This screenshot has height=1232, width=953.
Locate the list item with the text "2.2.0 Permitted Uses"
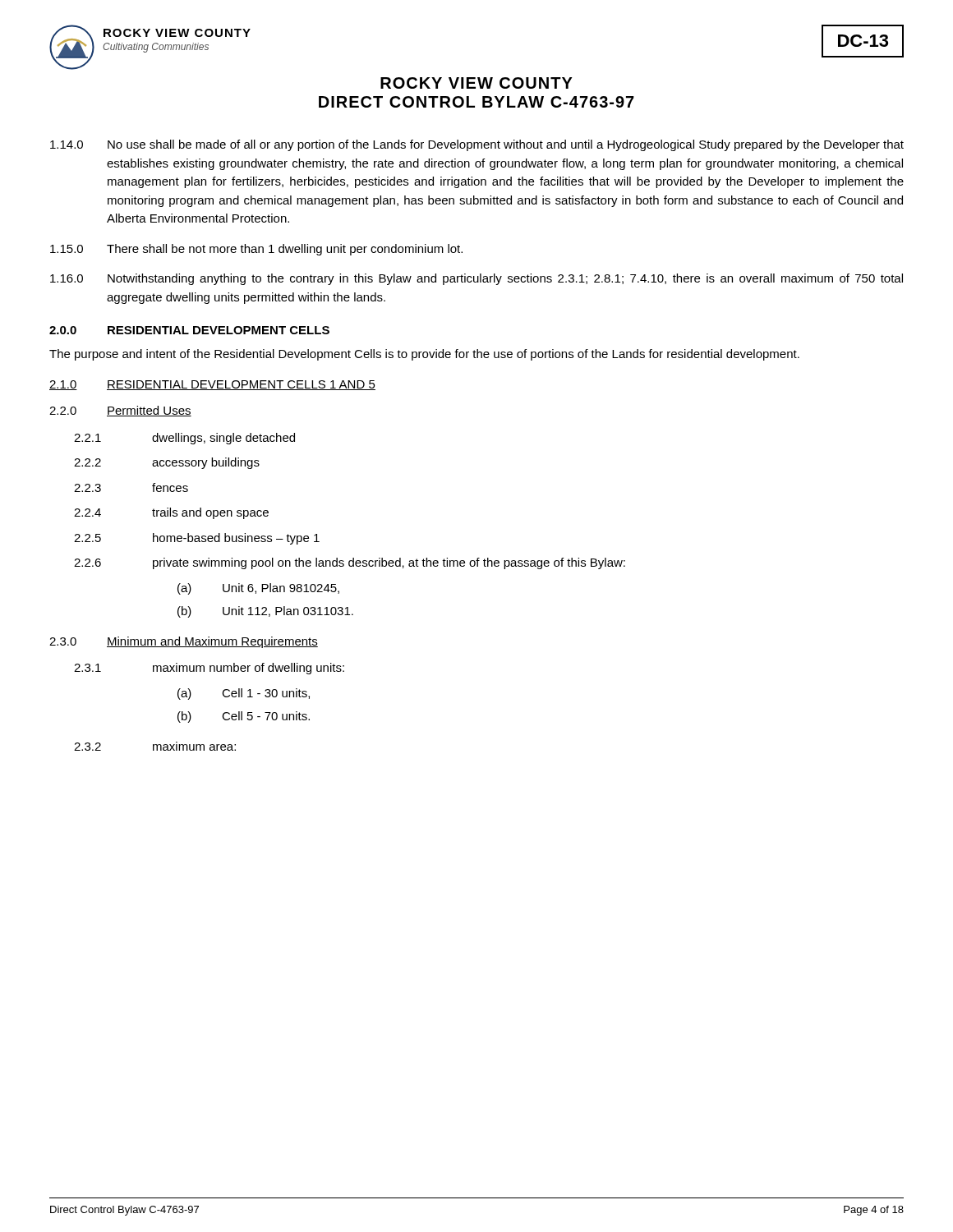pos(120,411)
